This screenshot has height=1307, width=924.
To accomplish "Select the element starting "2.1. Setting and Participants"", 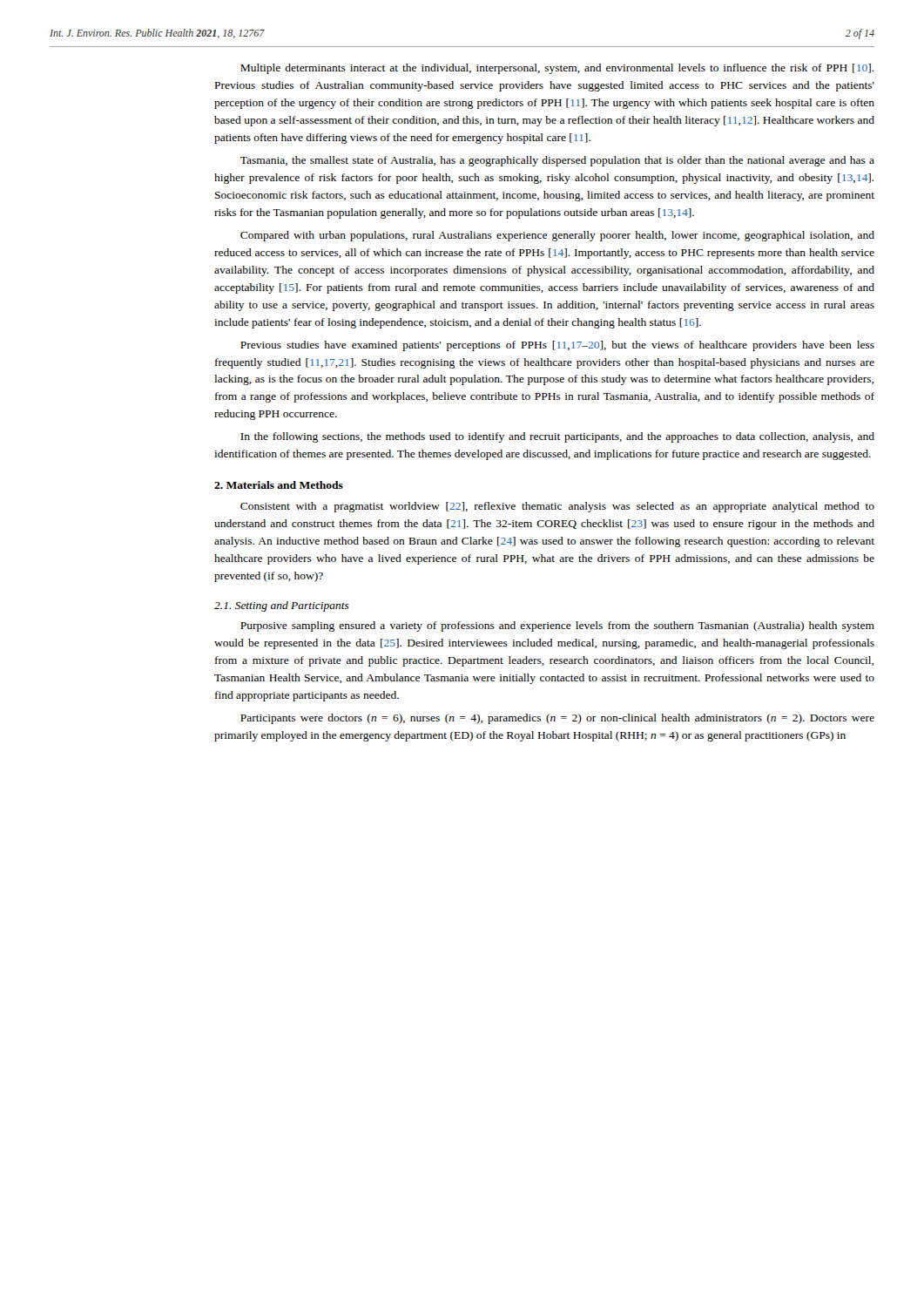I will point(282,605).
